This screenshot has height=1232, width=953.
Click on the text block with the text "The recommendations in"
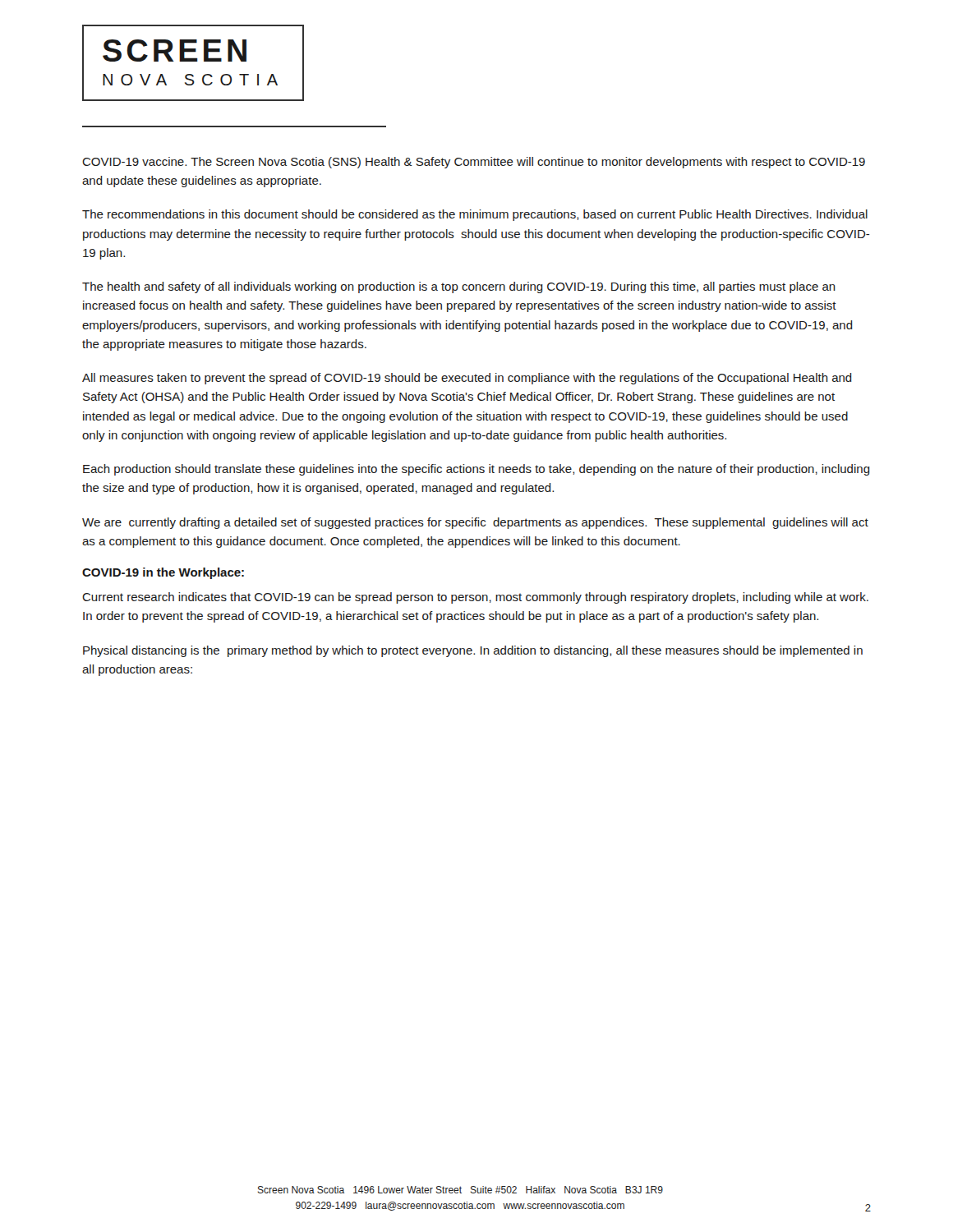[476, 233]
